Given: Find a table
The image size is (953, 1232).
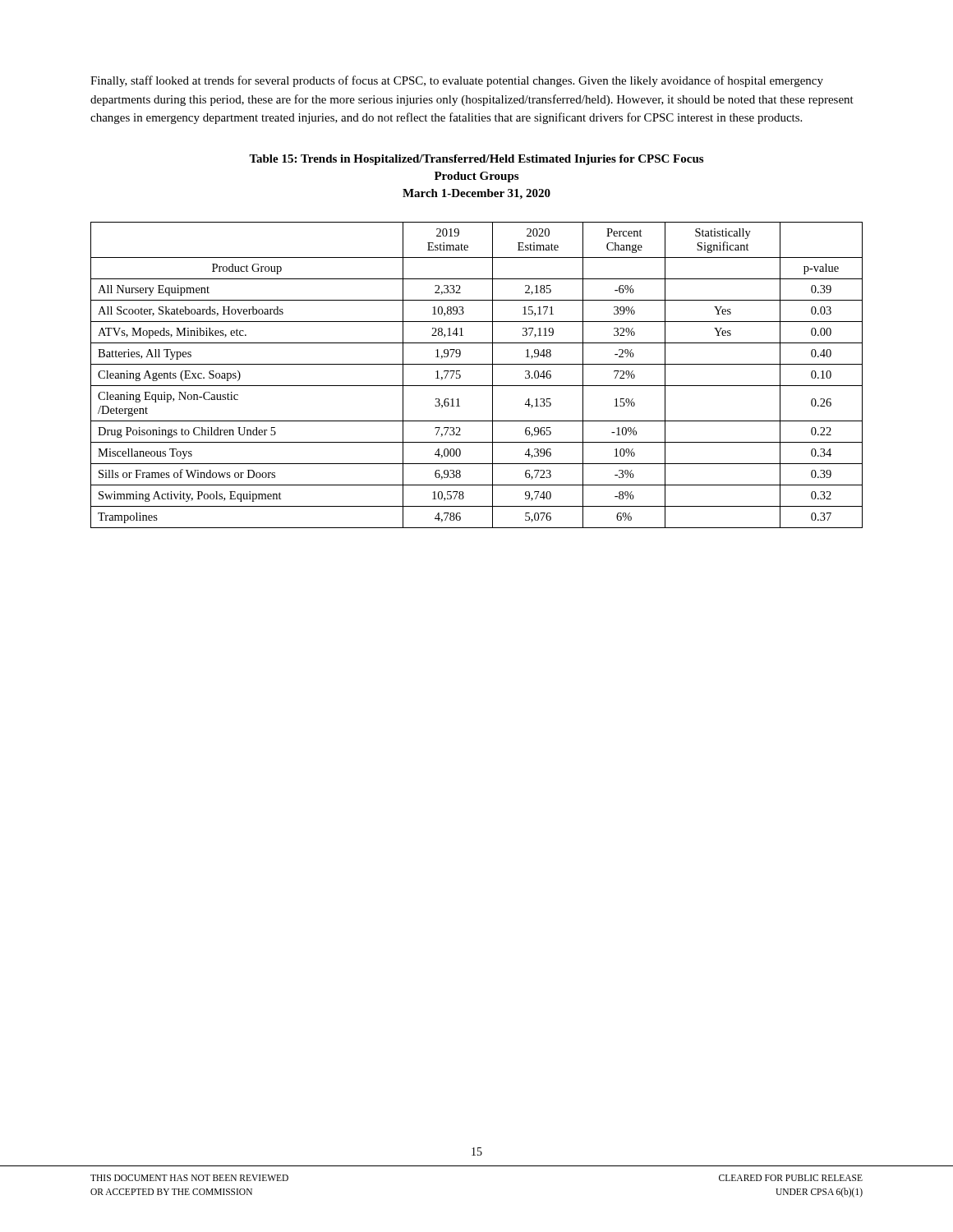Looking at the screenshot, I should [476, 375].
